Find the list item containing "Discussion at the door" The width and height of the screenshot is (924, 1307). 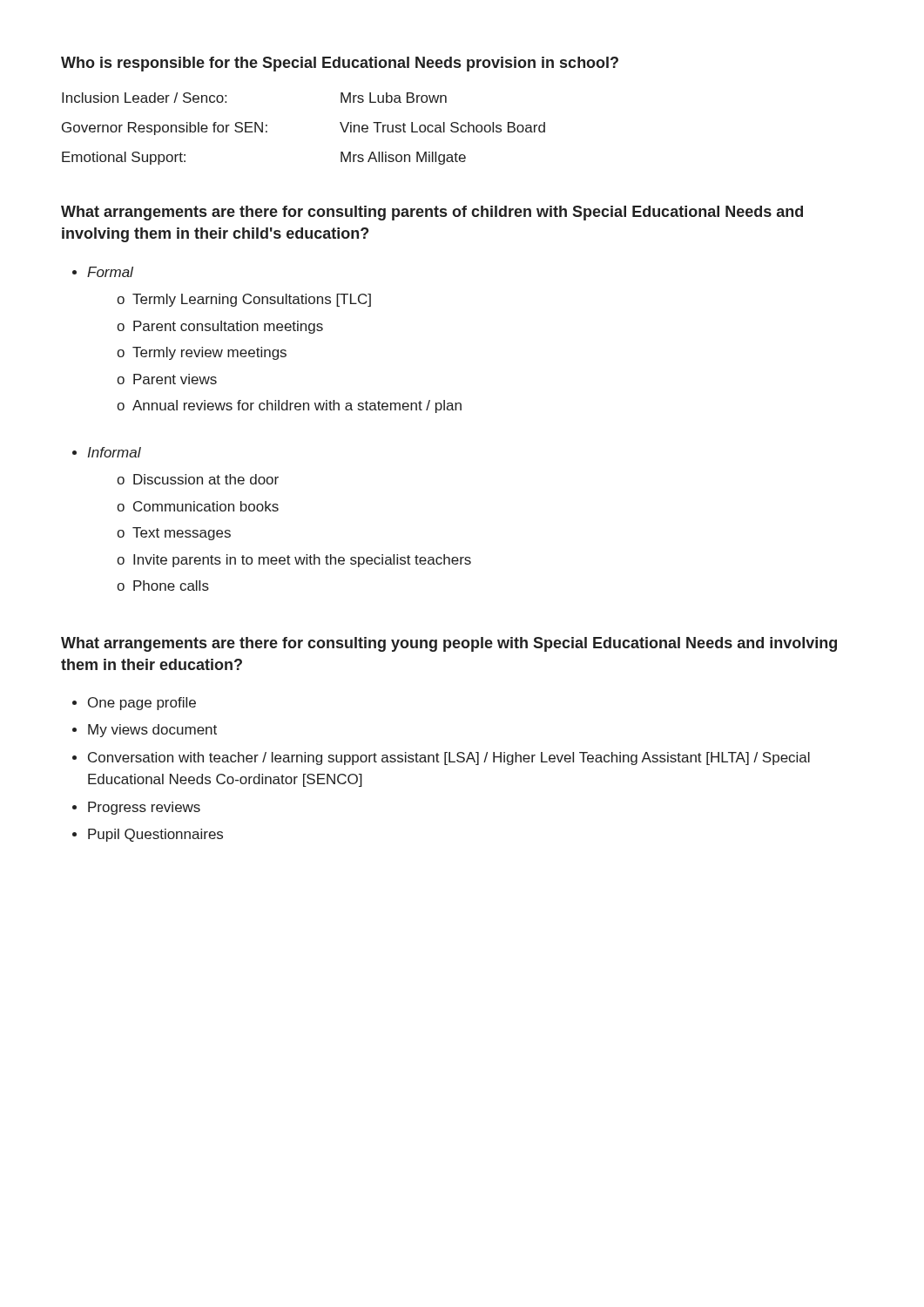[x=206, y=480]
